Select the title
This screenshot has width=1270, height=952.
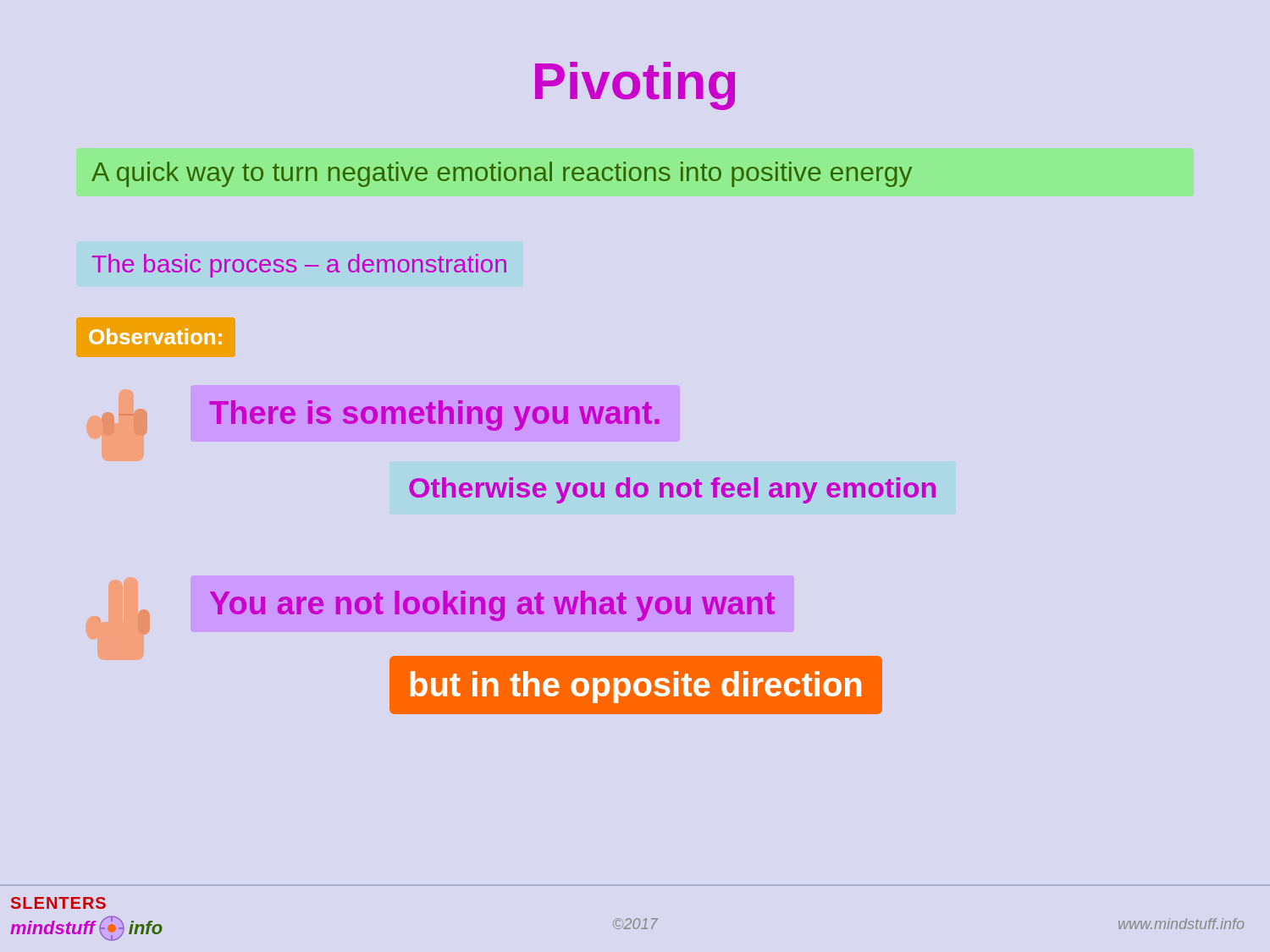coord(635,81)
